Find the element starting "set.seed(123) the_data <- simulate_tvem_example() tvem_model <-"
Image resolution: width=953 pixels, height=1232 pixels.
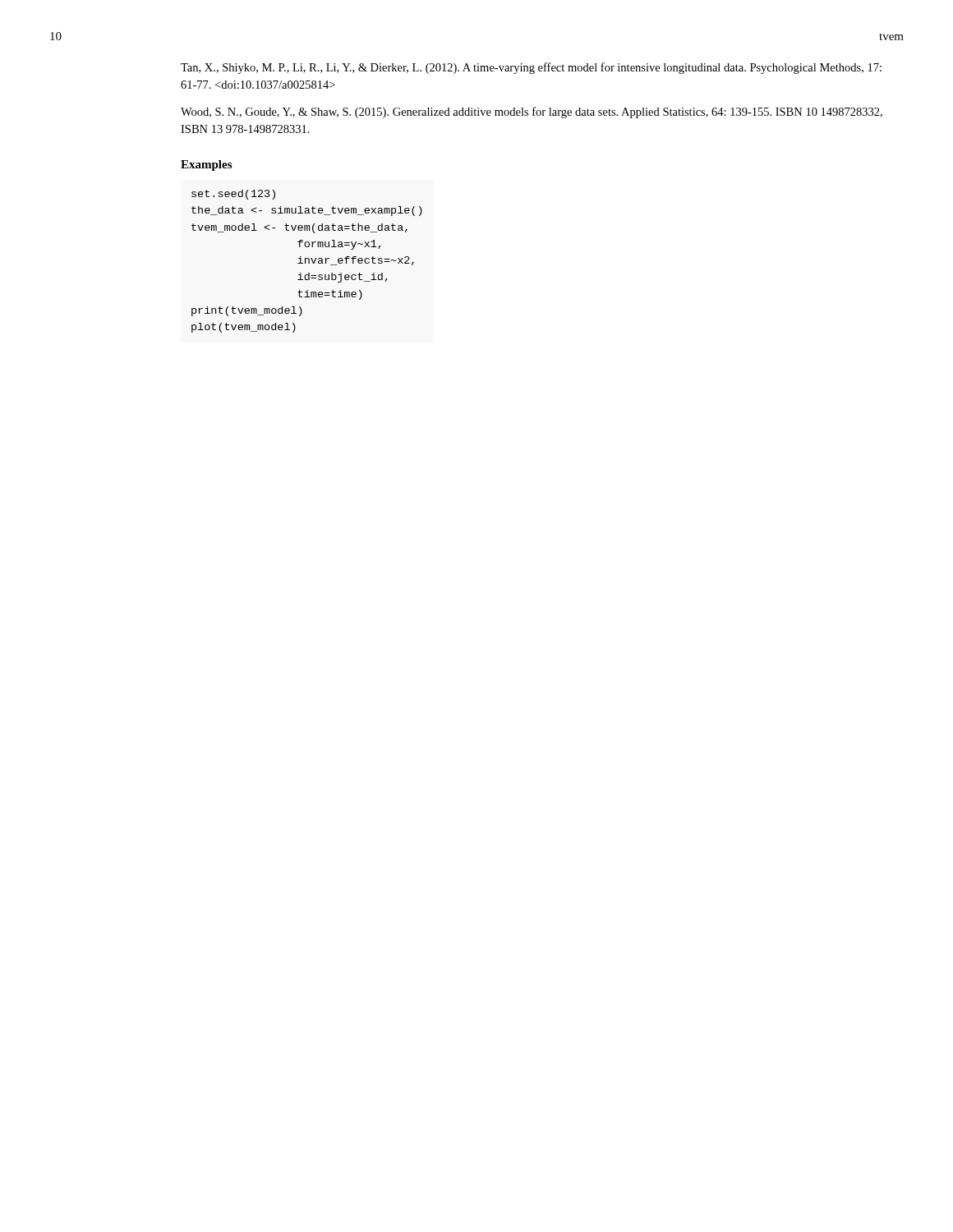[307, 261]
